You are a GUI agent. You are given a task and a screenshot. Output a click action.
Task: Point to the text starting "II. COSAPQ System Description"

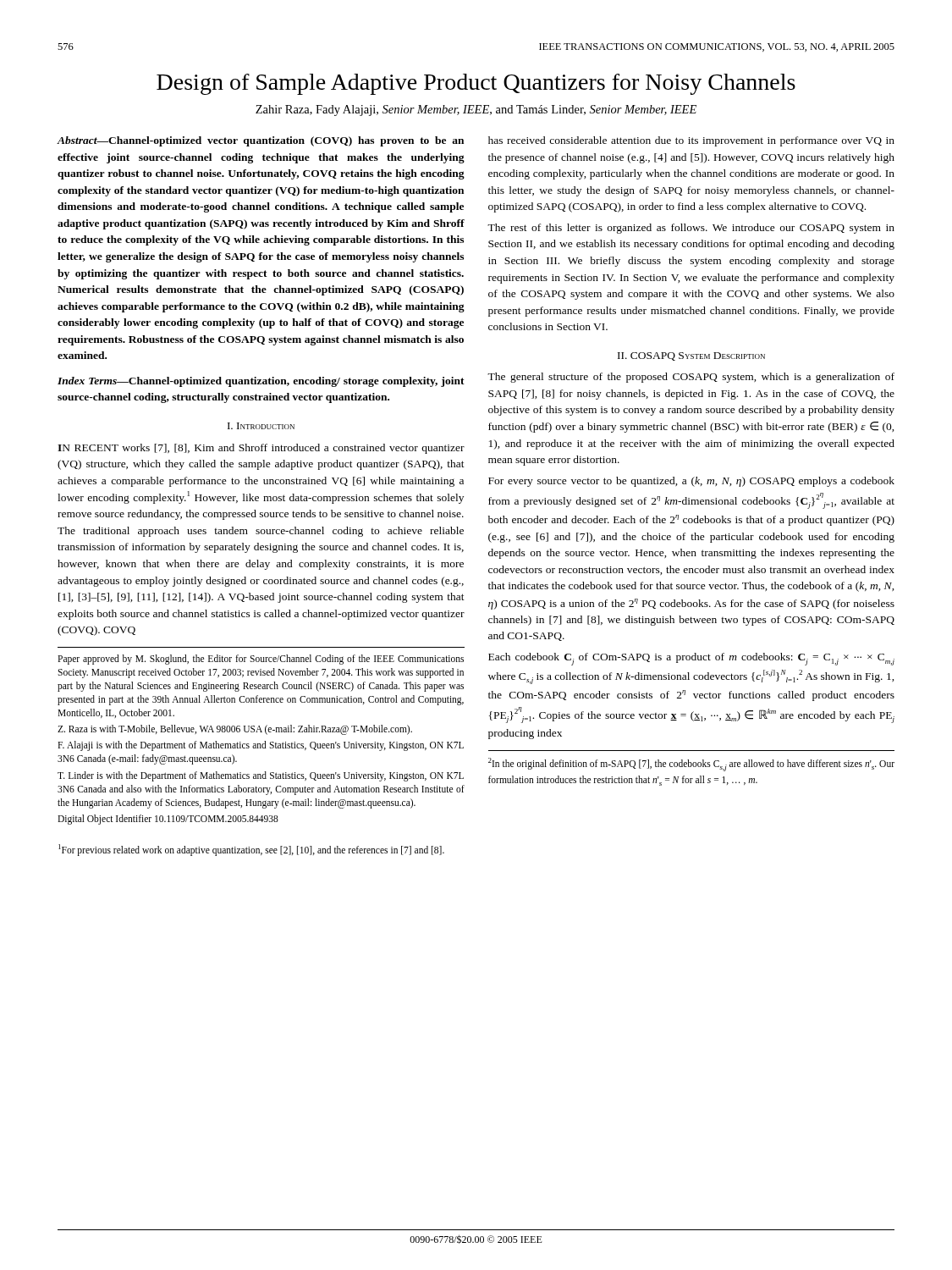[x=691, y=355]
